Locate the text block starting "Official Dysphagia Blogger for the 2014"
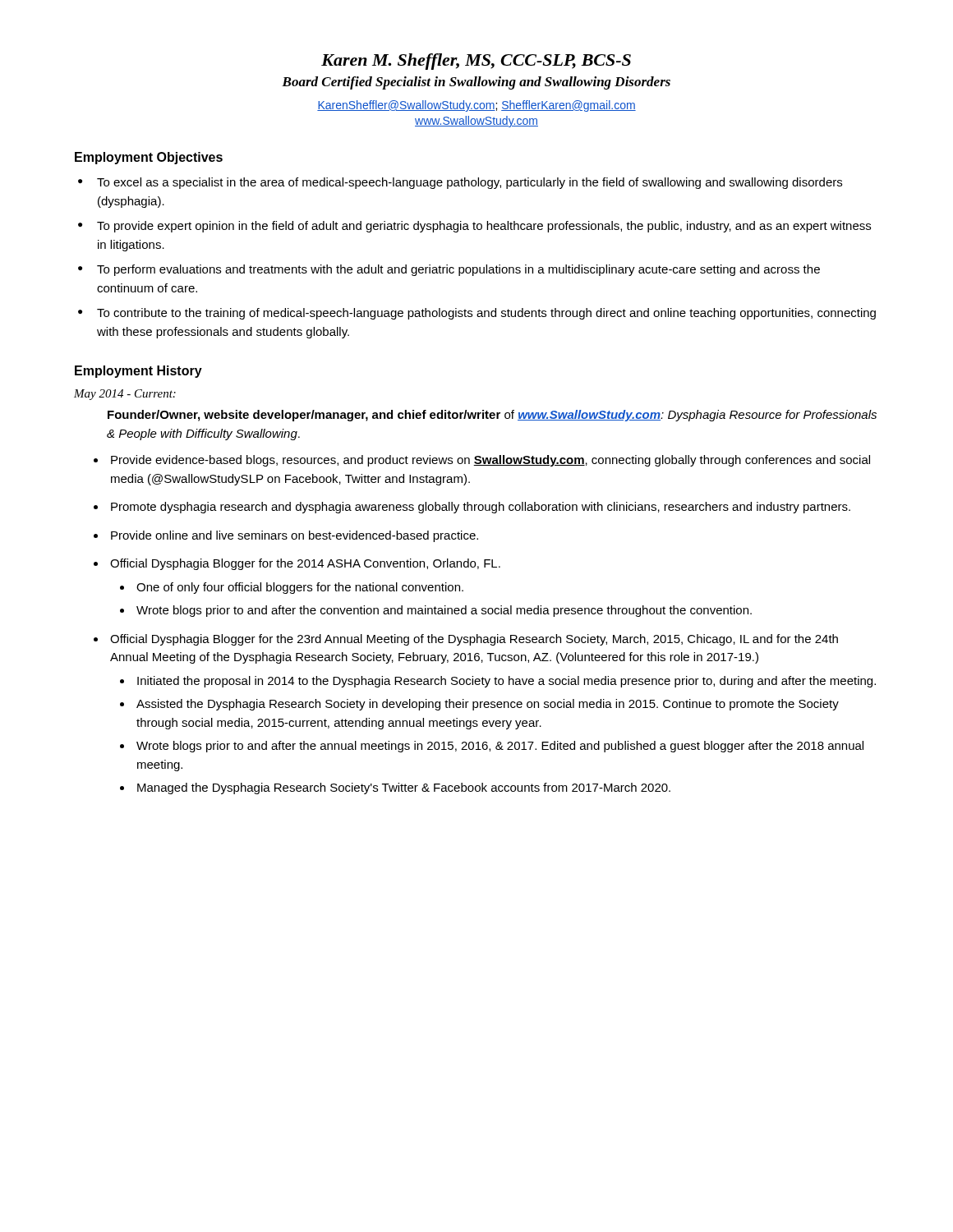The height and width of the screenshot is (1232, 953). point(305,564)
